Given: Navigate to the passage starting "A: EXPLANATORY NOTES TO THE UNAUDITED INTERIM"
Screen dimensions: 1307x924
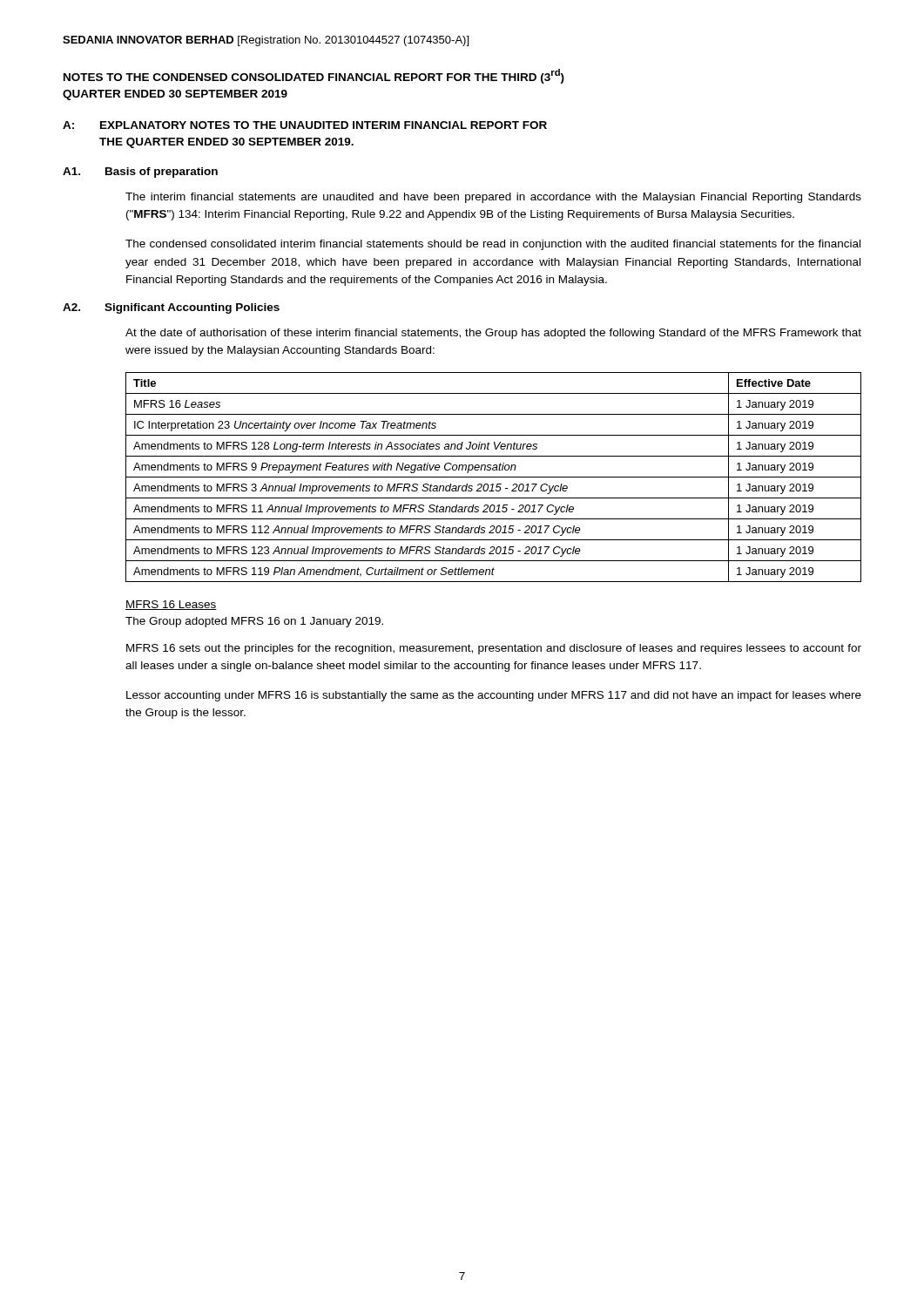Looking at the screenshot, I should click(x=305, y=134).
